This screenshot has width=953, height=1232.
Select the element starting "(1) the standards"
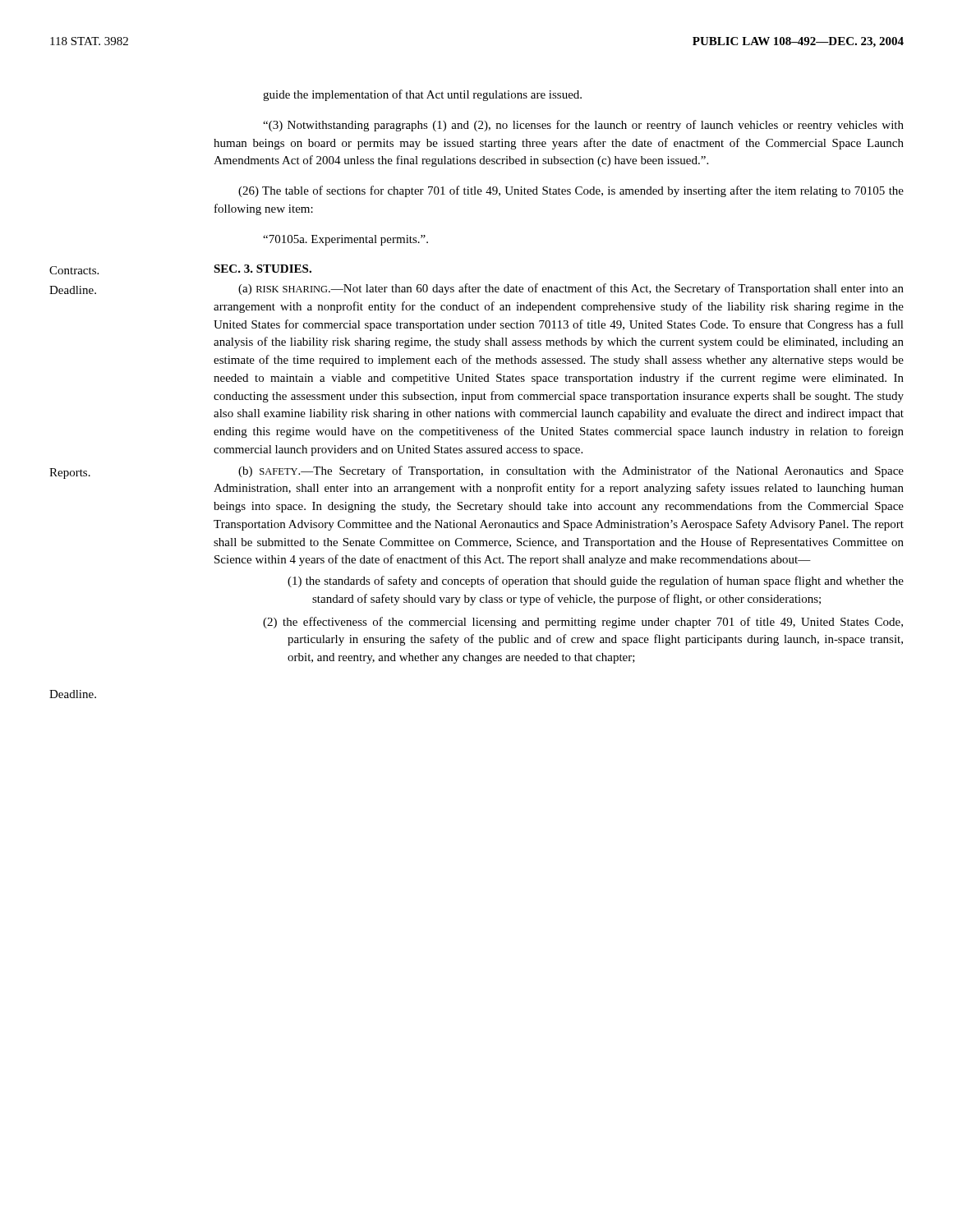[596, 590]
